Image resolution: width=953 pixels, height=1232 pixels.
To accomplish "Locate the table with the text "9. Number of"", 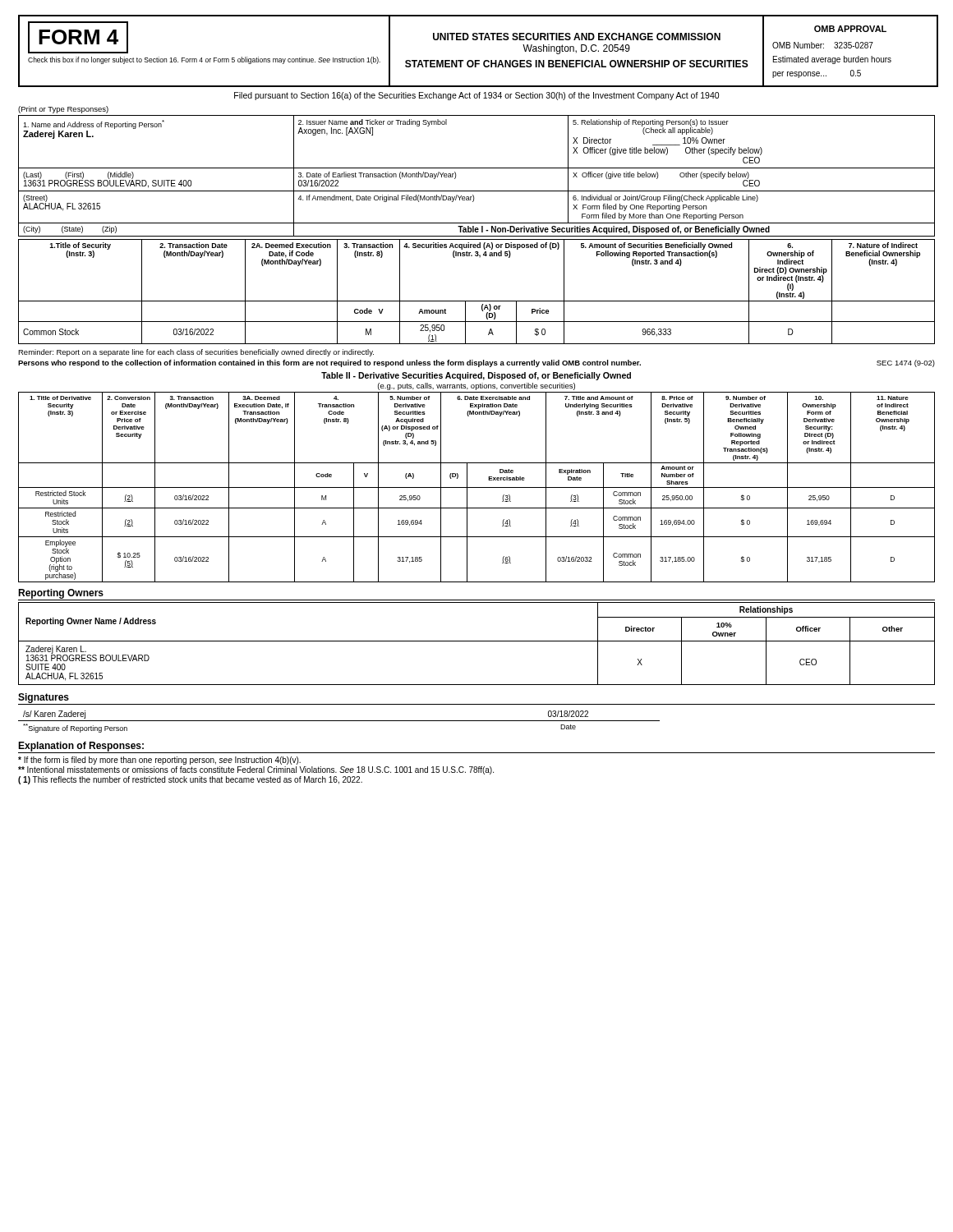I will [x=476, y=487].
